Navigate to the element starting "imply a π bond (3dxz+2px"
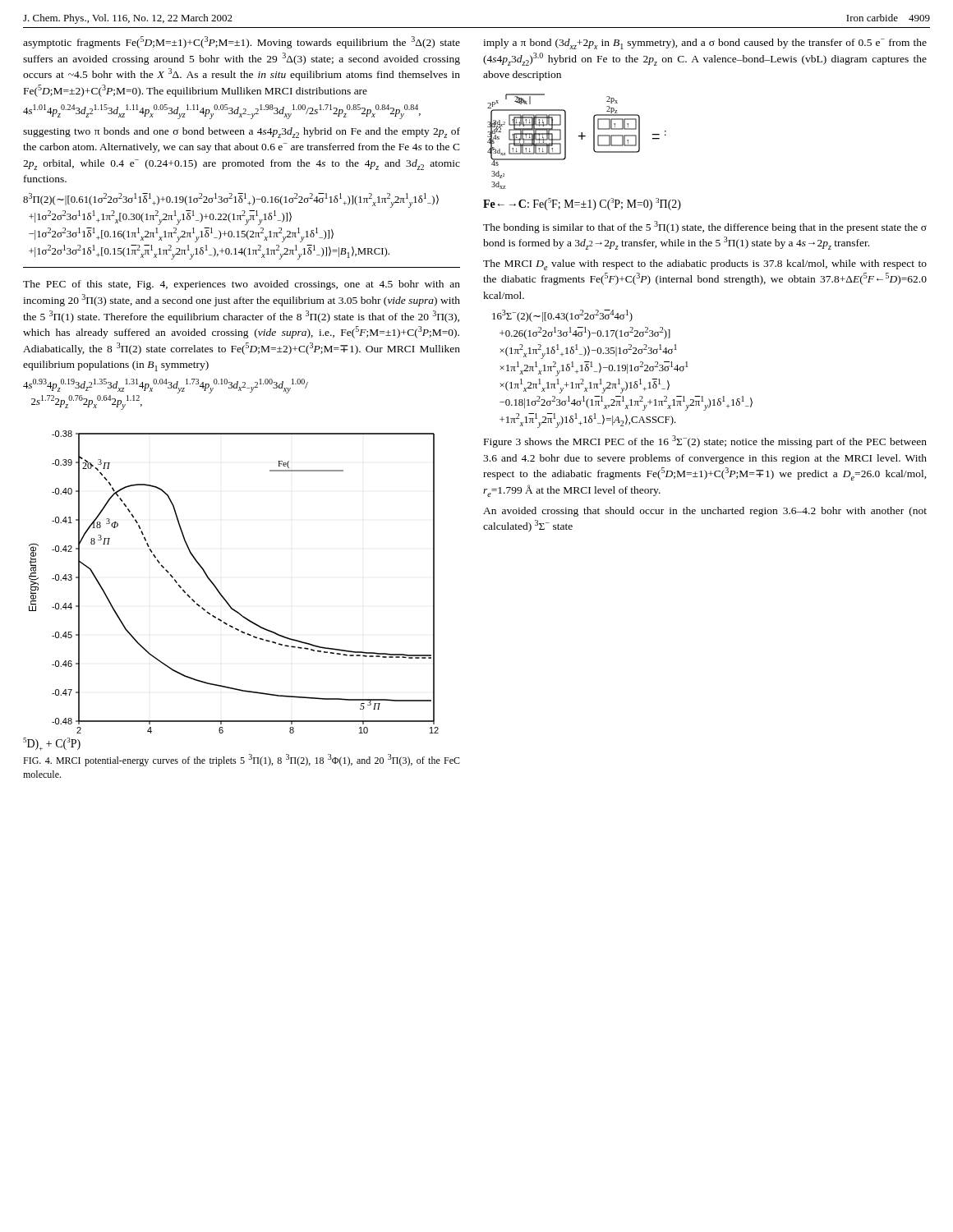Image resolution: width=953 pixels, height=1232 pixels. tap(705, 58)
